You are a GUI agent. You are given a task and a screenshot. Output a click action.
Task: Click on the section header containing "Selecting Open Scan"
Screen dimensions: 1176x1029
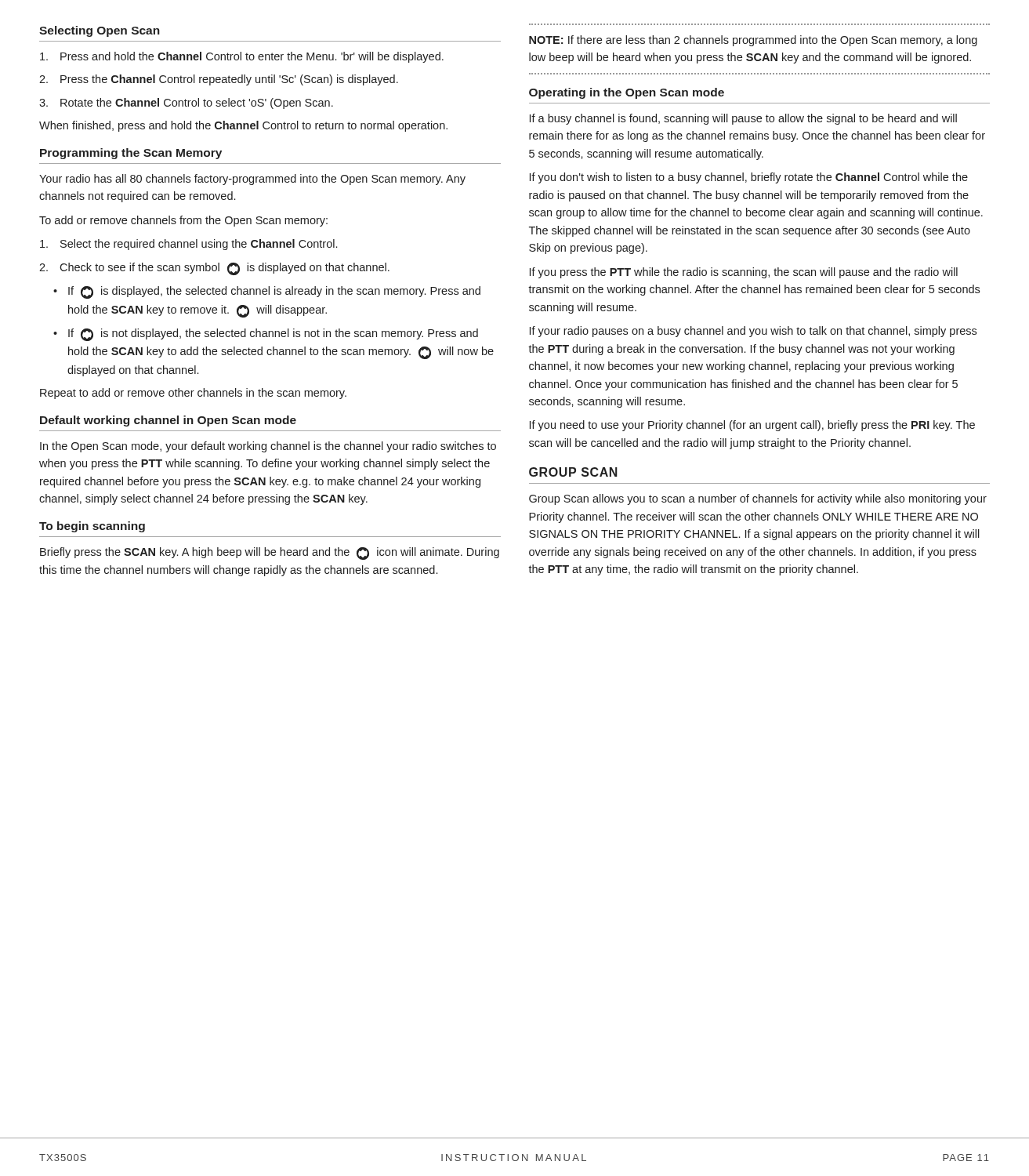(x=100, y=30)
